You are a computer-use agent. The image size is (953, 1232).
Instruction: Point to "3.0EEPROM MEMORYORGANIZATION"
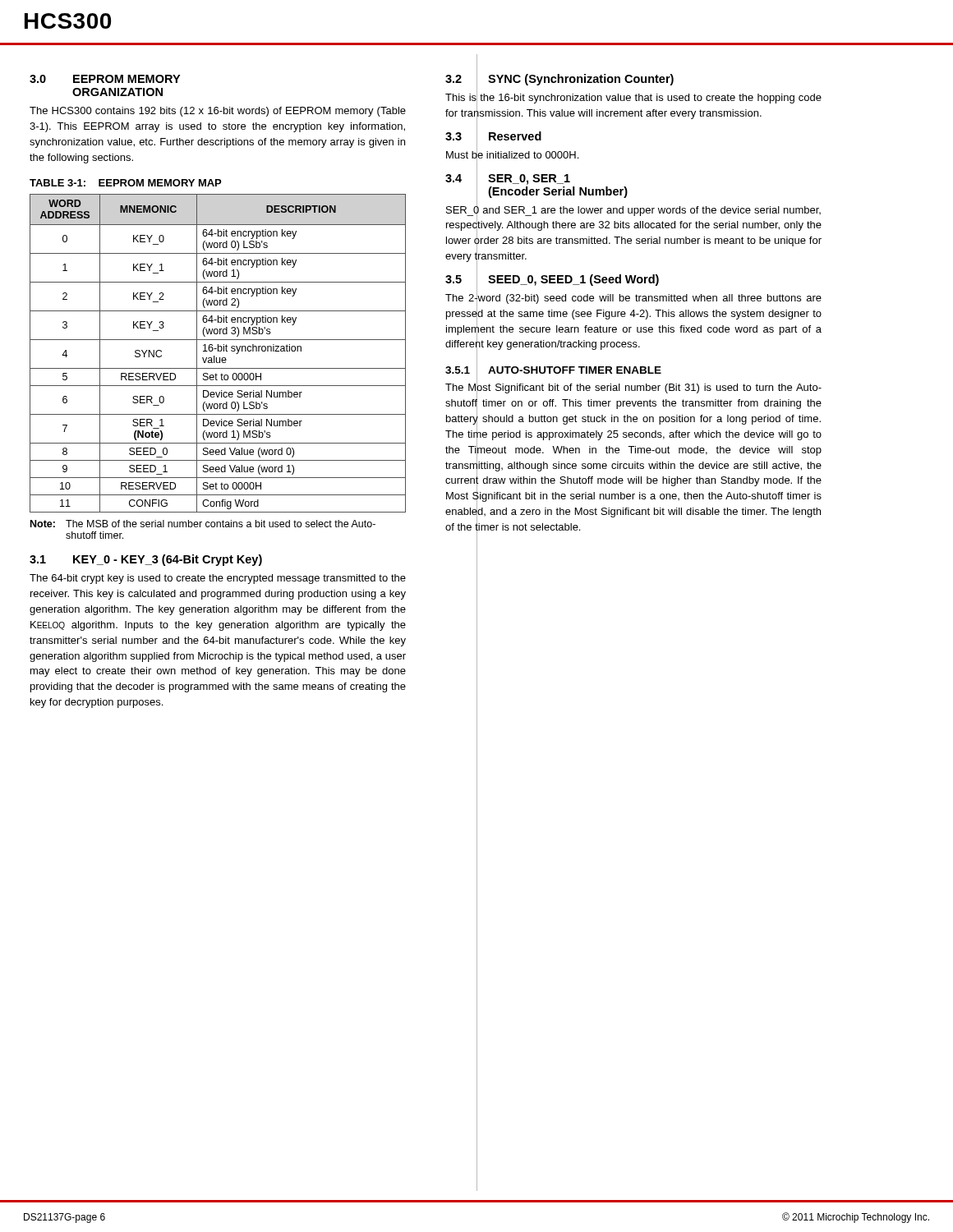pyautogui.click(x=105, y=85)
